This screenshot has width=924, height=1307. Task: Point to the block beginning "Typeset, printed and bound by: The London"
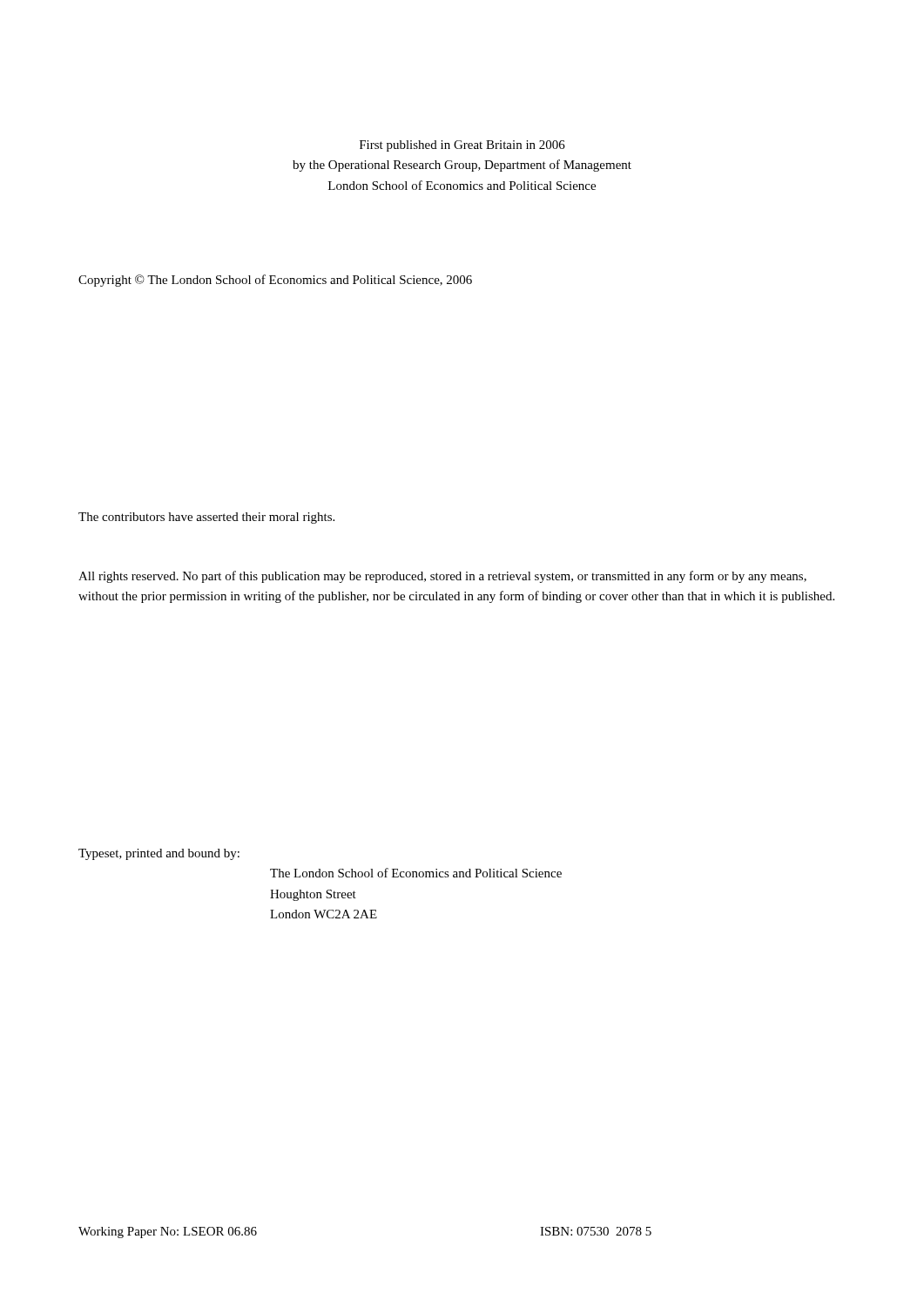tap(320, 883)
